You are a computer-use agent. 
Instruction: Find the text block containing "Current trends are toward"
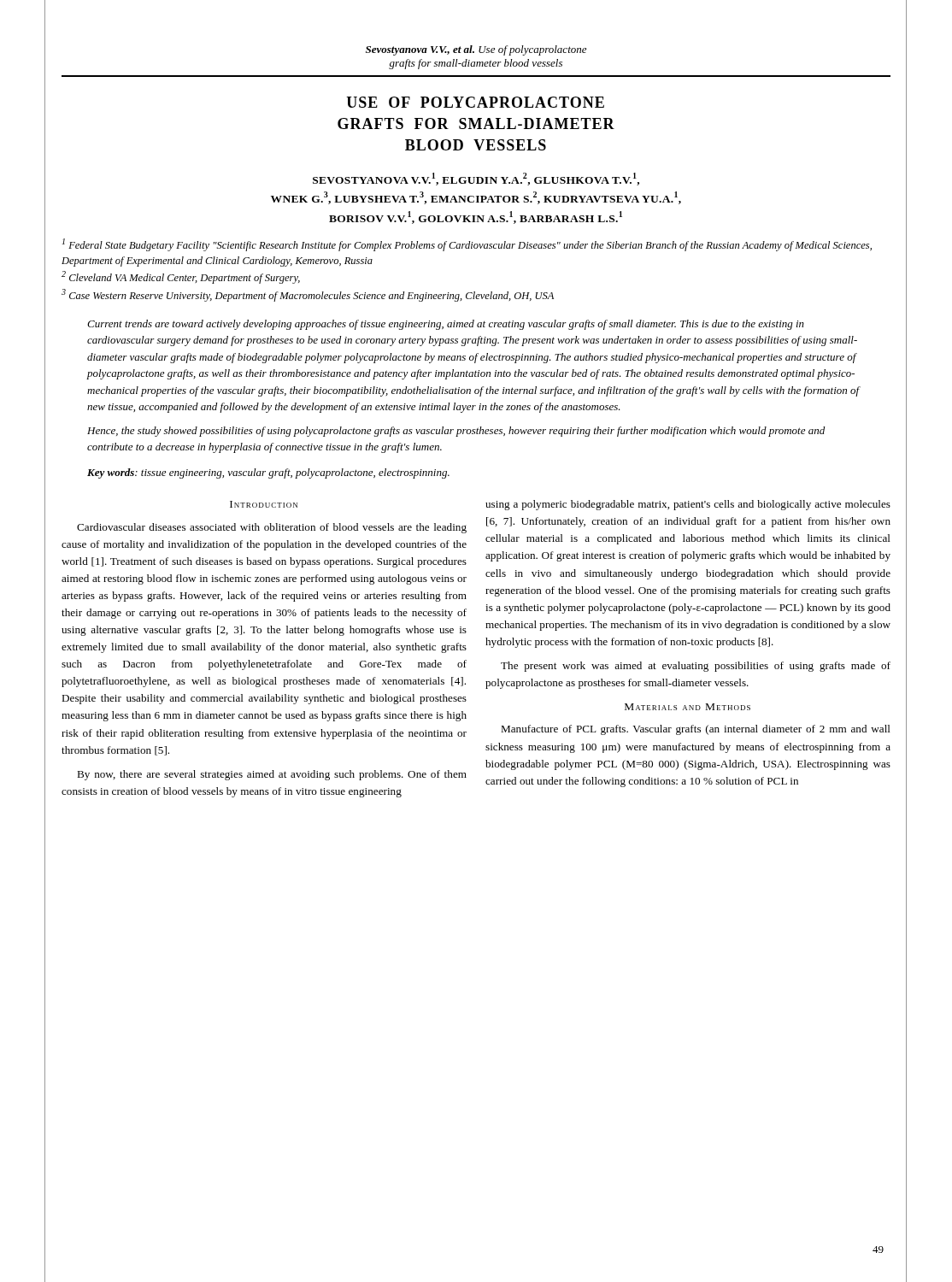pyautogui.click(x=476, y=385)
